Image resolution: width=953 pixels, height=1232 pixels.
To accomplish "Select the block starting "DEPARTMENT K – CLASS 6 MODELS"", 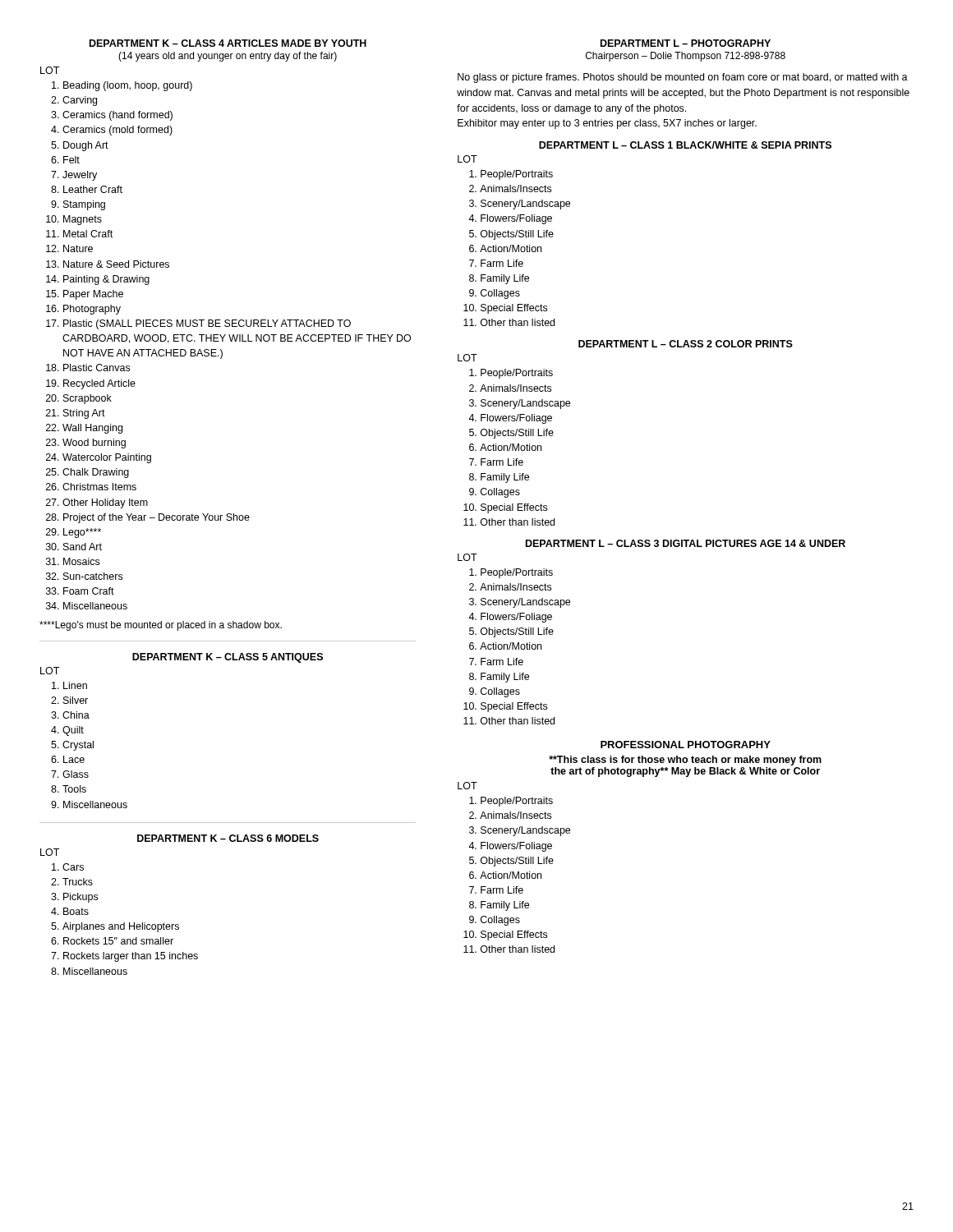I will click(x=228, y=838).
